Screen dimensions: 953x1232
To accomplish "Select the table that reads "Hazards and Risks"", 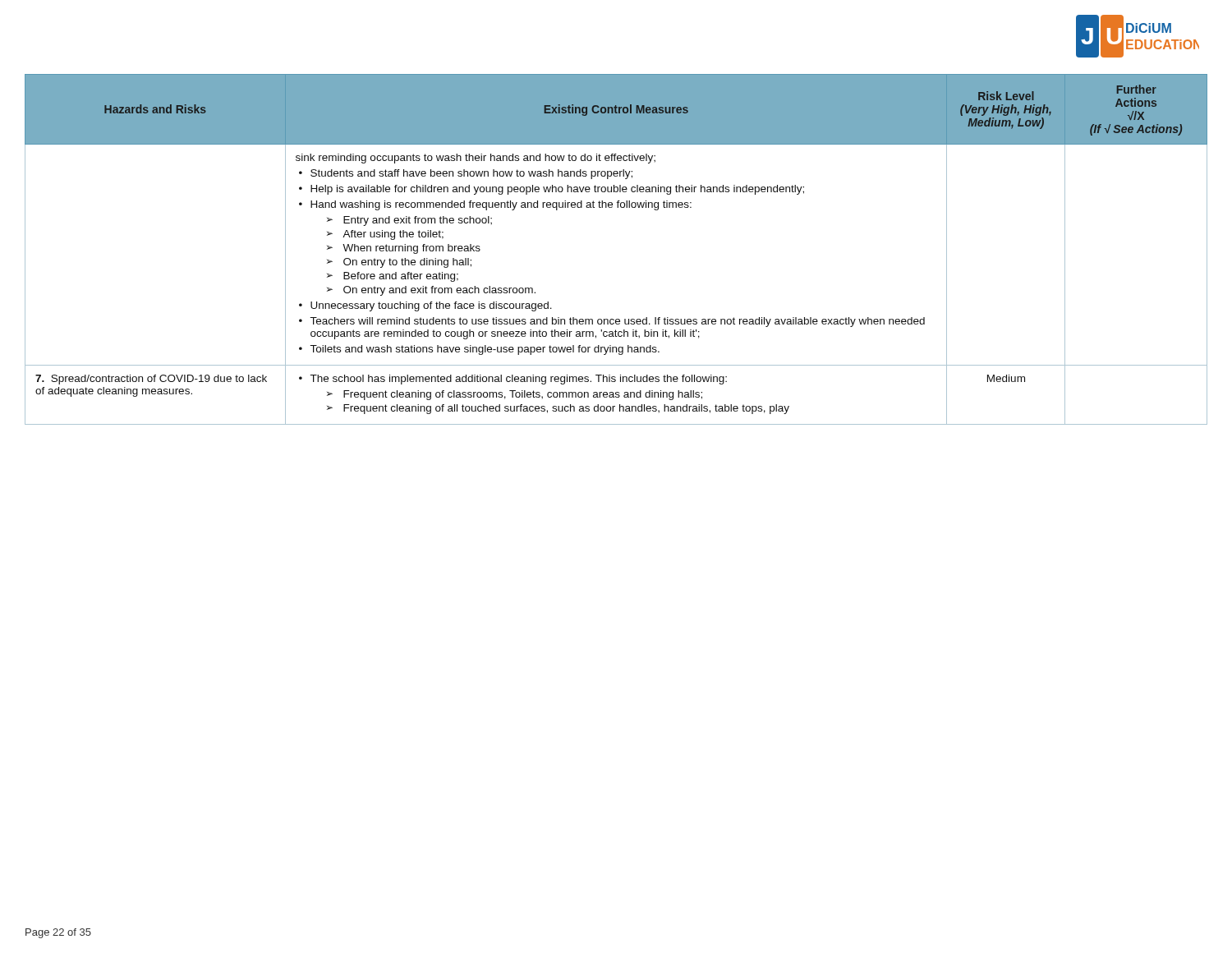I will tap(616, 481).
